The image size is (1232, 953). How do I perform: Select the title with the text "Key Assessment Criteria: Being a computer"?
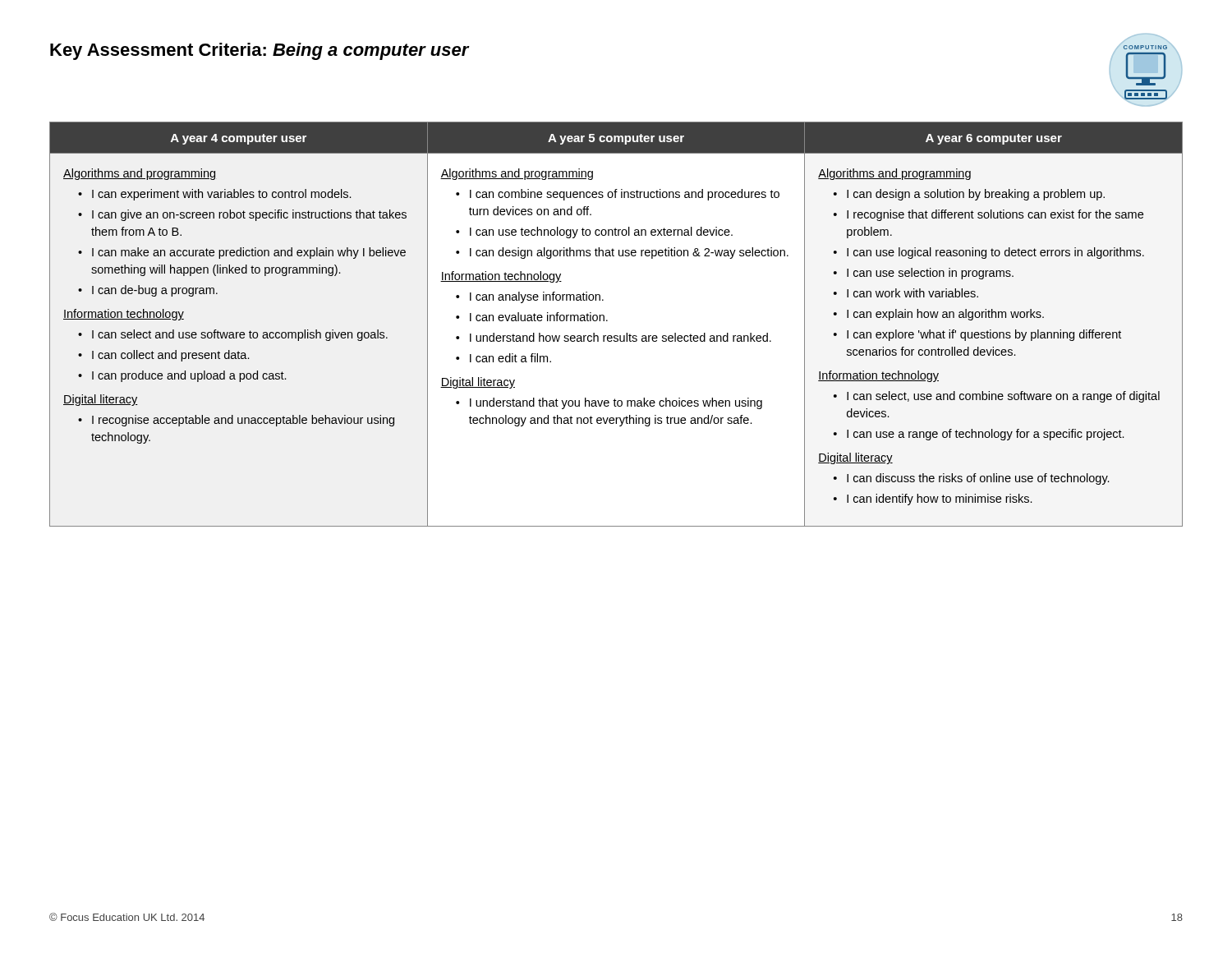click(259, 50)
